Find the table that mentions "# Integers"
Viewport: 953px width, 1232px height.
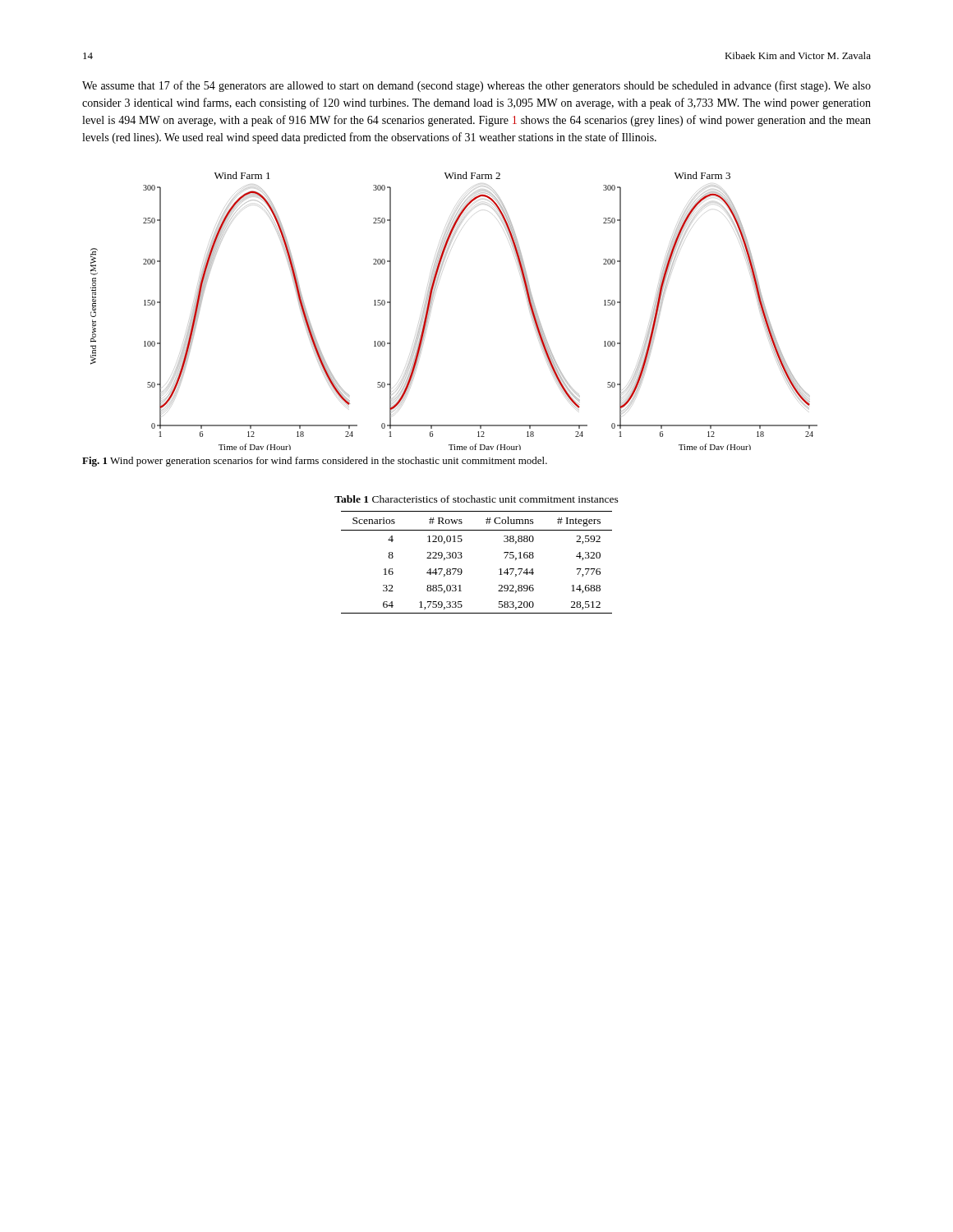click(476, 562)
